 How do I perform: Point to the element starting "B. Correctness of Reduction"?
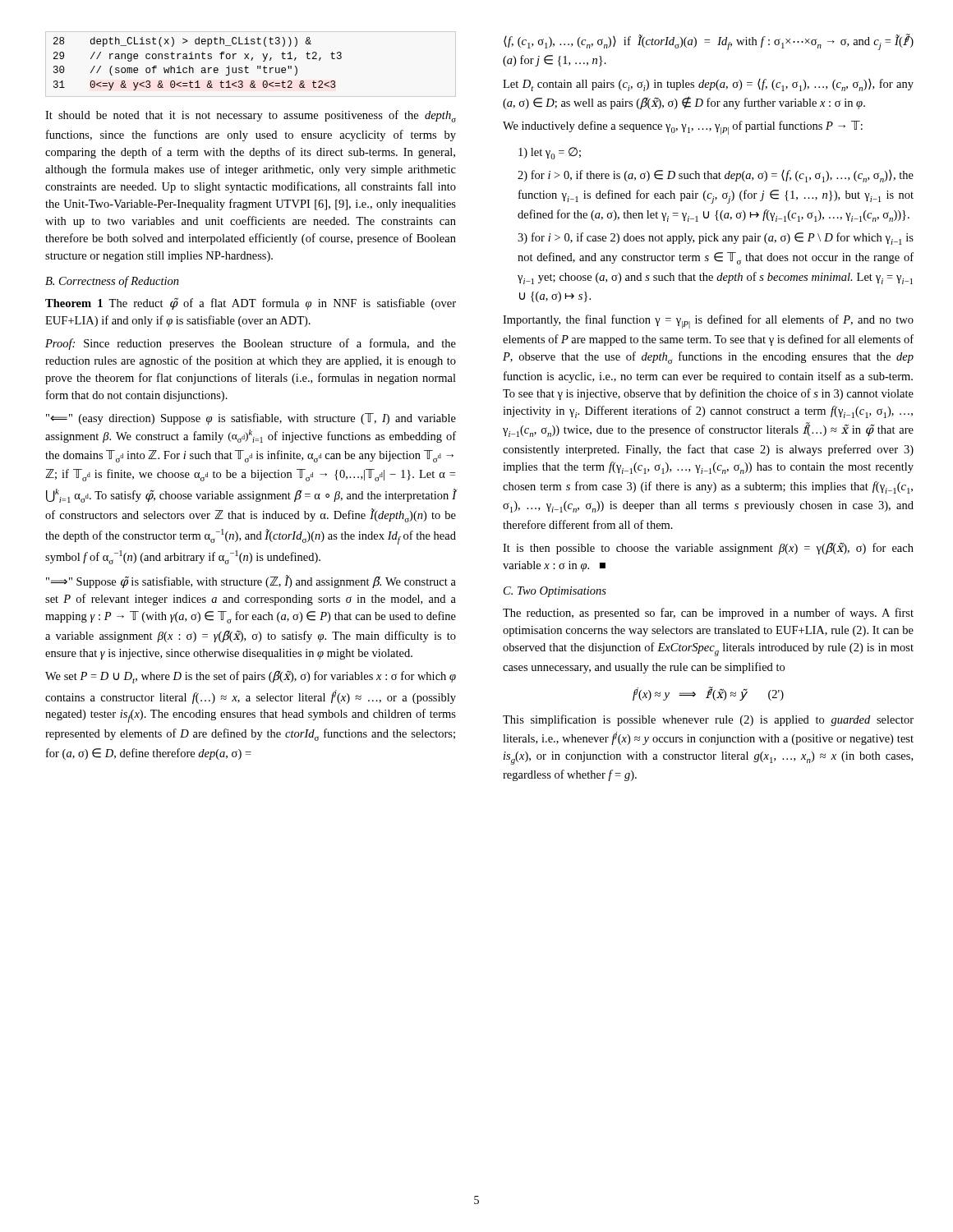pyautogui.click(x=112, y=281)
